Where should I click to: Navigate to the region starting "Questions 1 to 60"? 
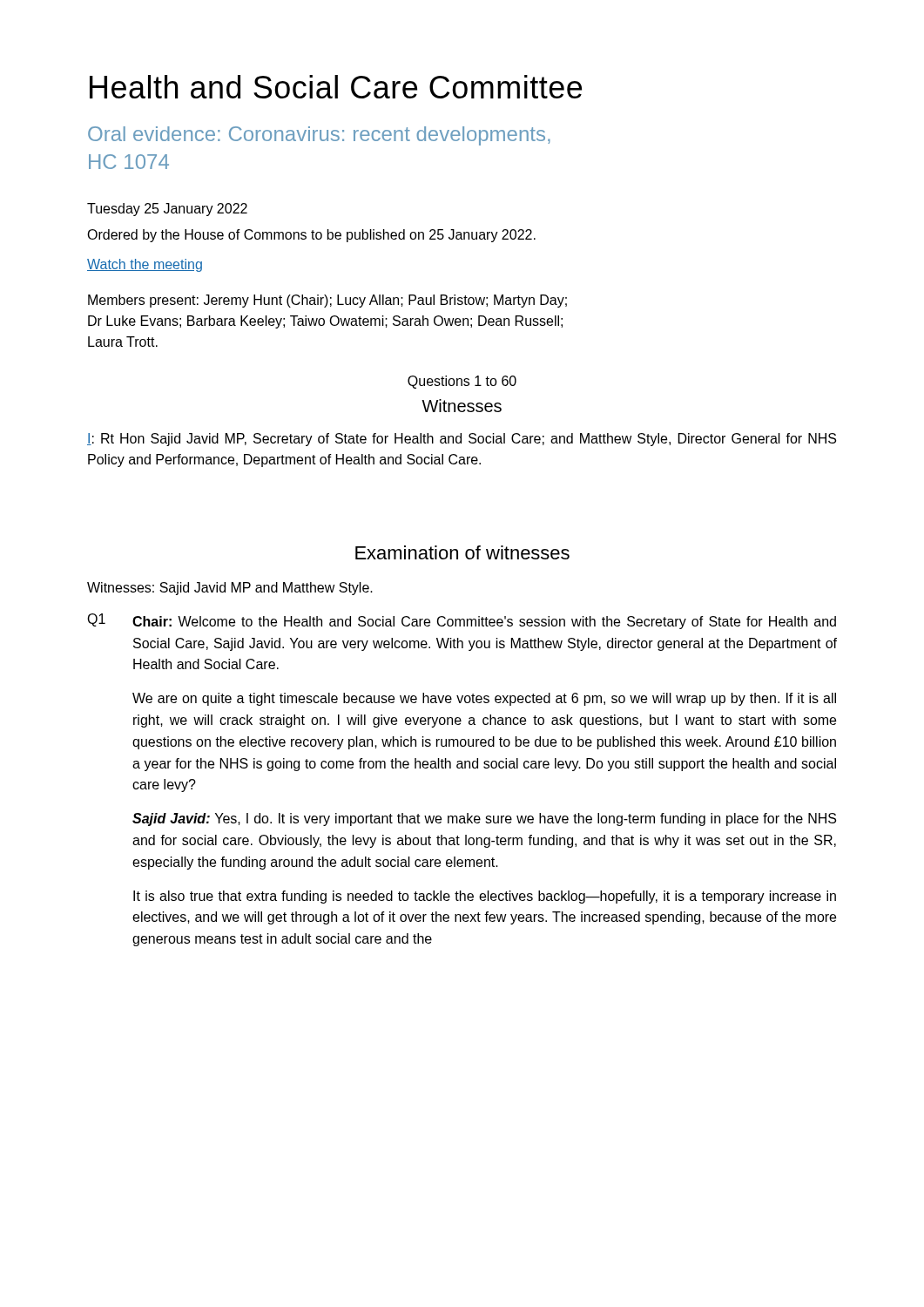462,382
